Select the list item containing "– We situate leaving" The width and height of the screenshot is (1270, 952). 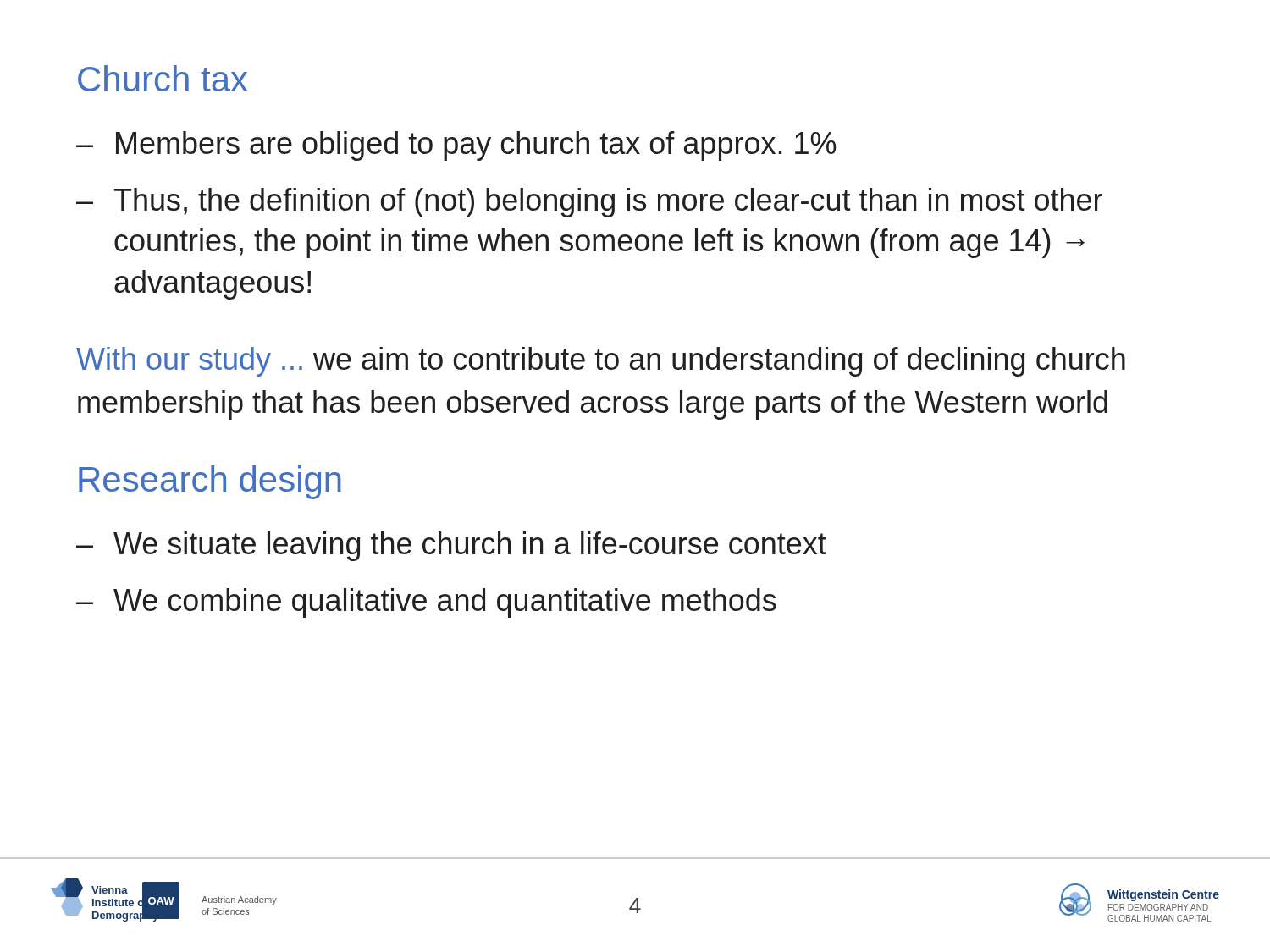pyautogui.click(x=635, y=545)
